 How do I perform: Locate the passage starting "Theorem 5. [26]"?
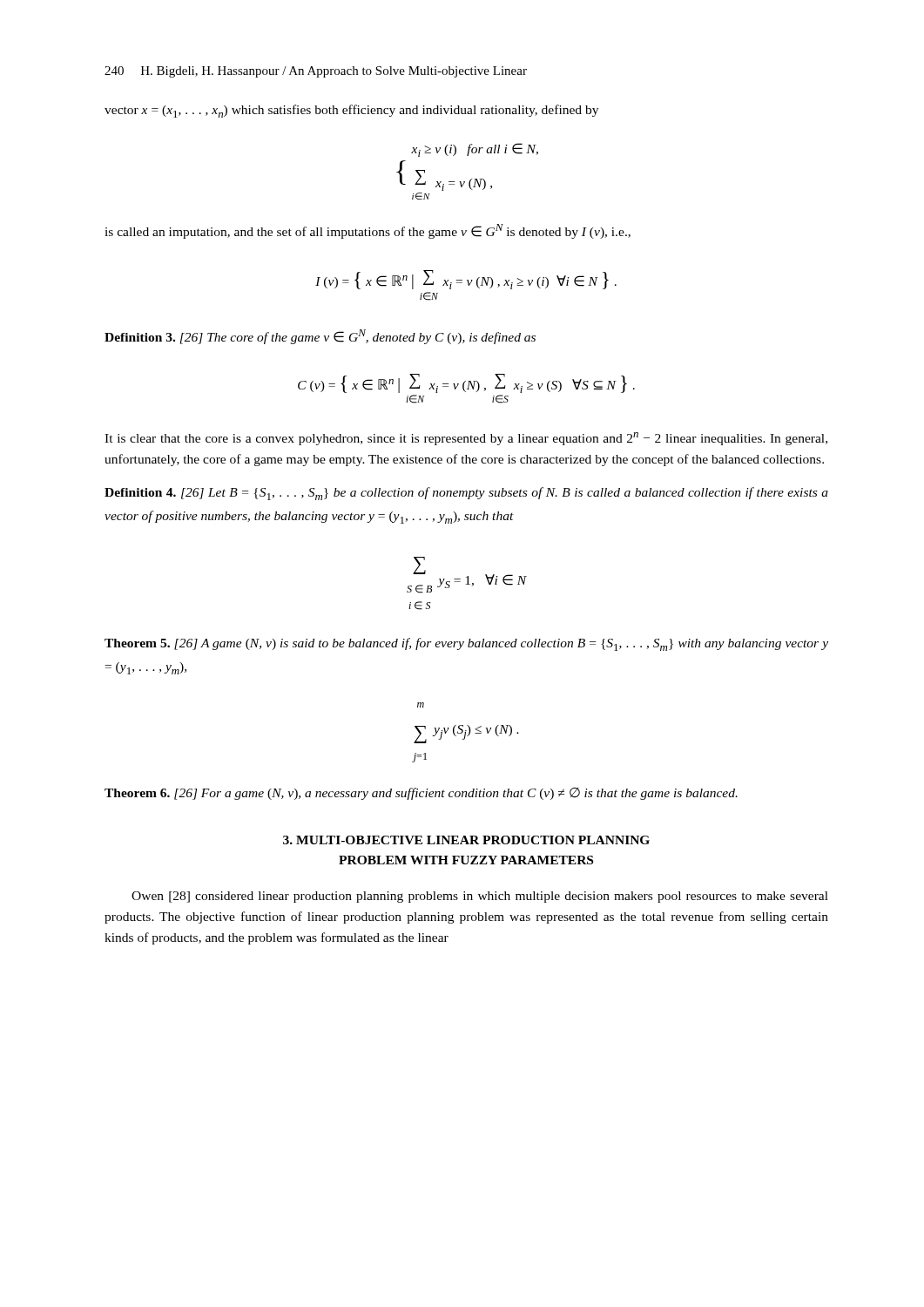466,656
